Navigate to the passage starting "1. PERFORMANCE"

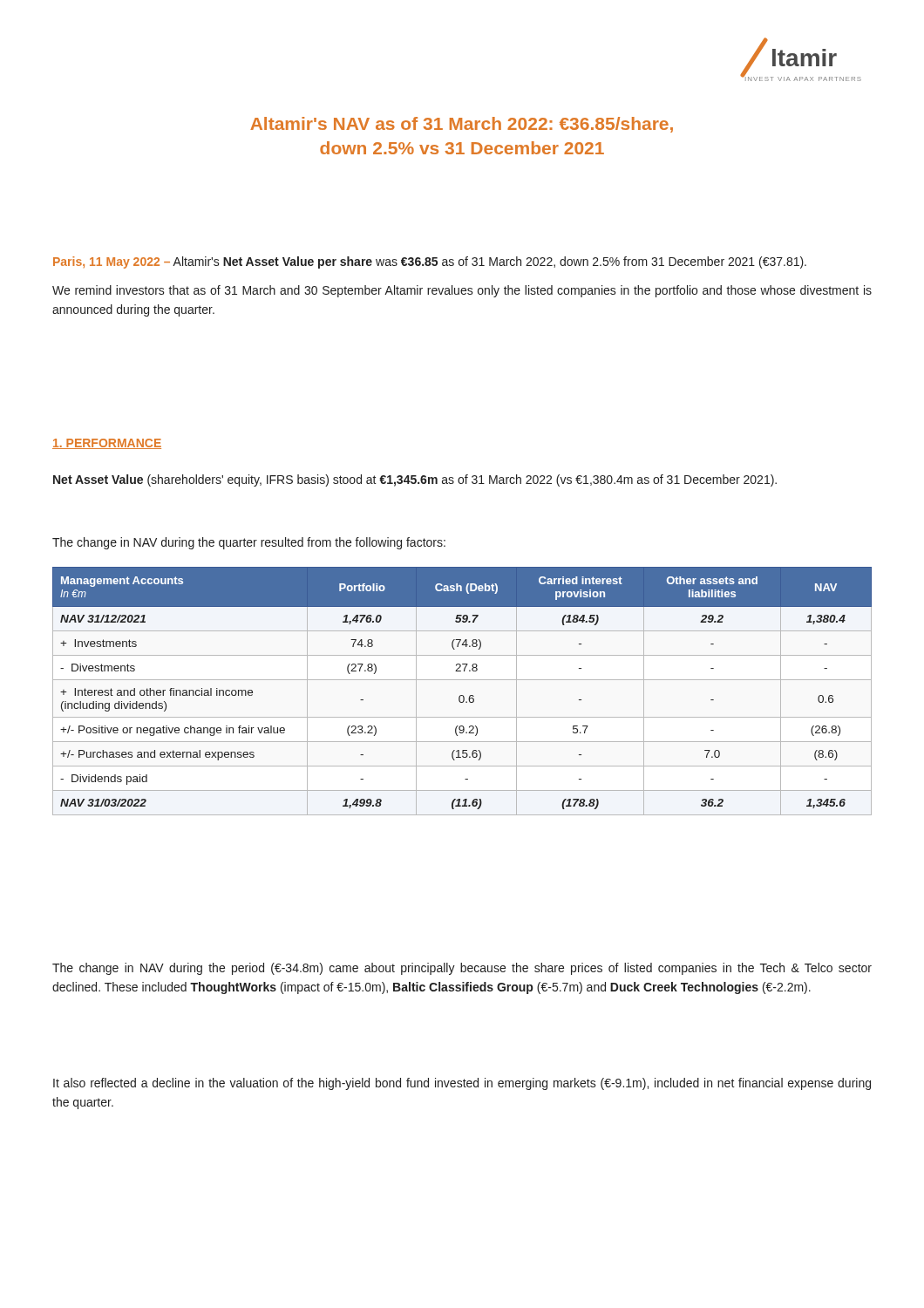(x=107, y=443)
